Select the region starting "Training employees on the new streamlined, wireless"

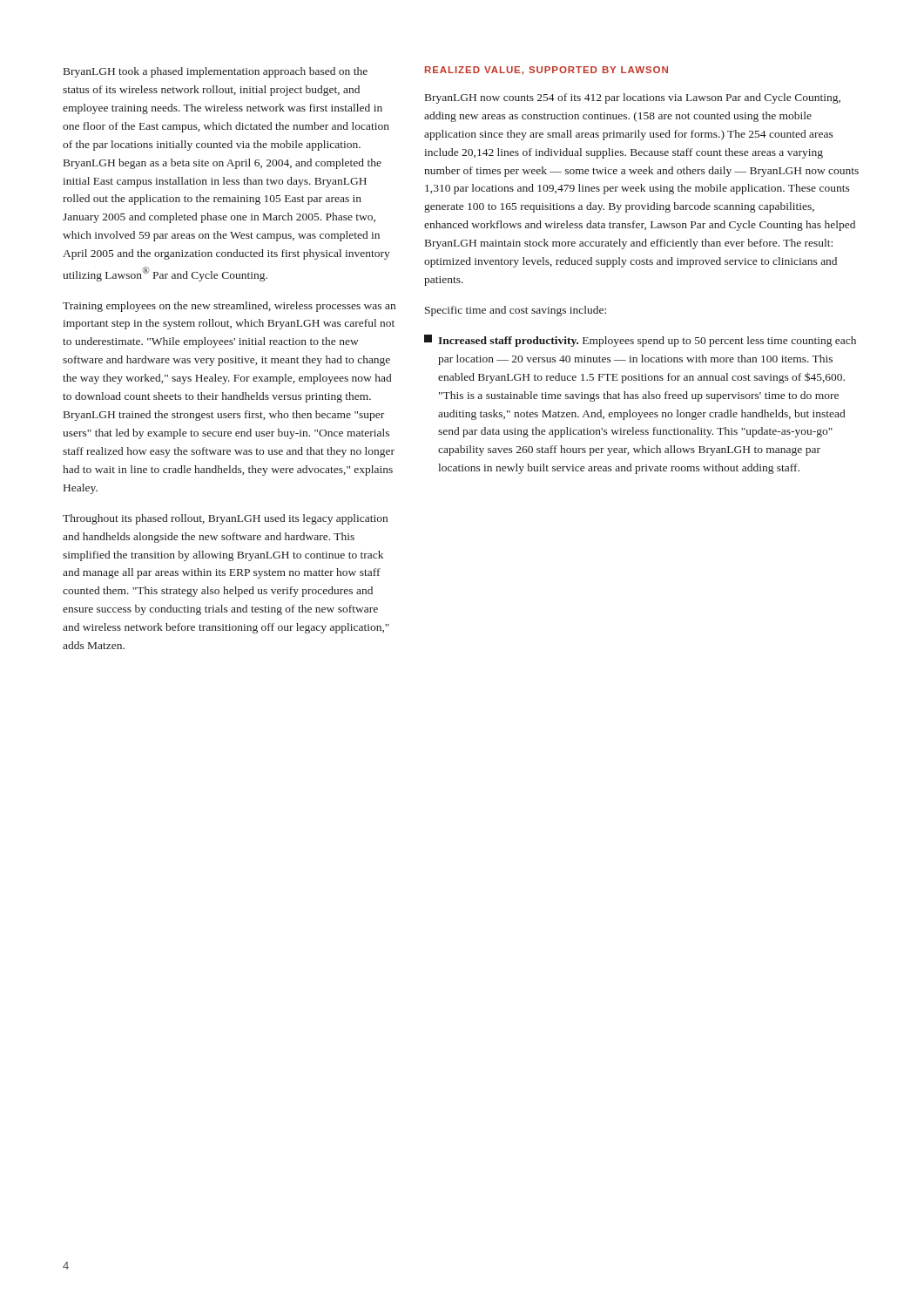click(x=229, y=397)
